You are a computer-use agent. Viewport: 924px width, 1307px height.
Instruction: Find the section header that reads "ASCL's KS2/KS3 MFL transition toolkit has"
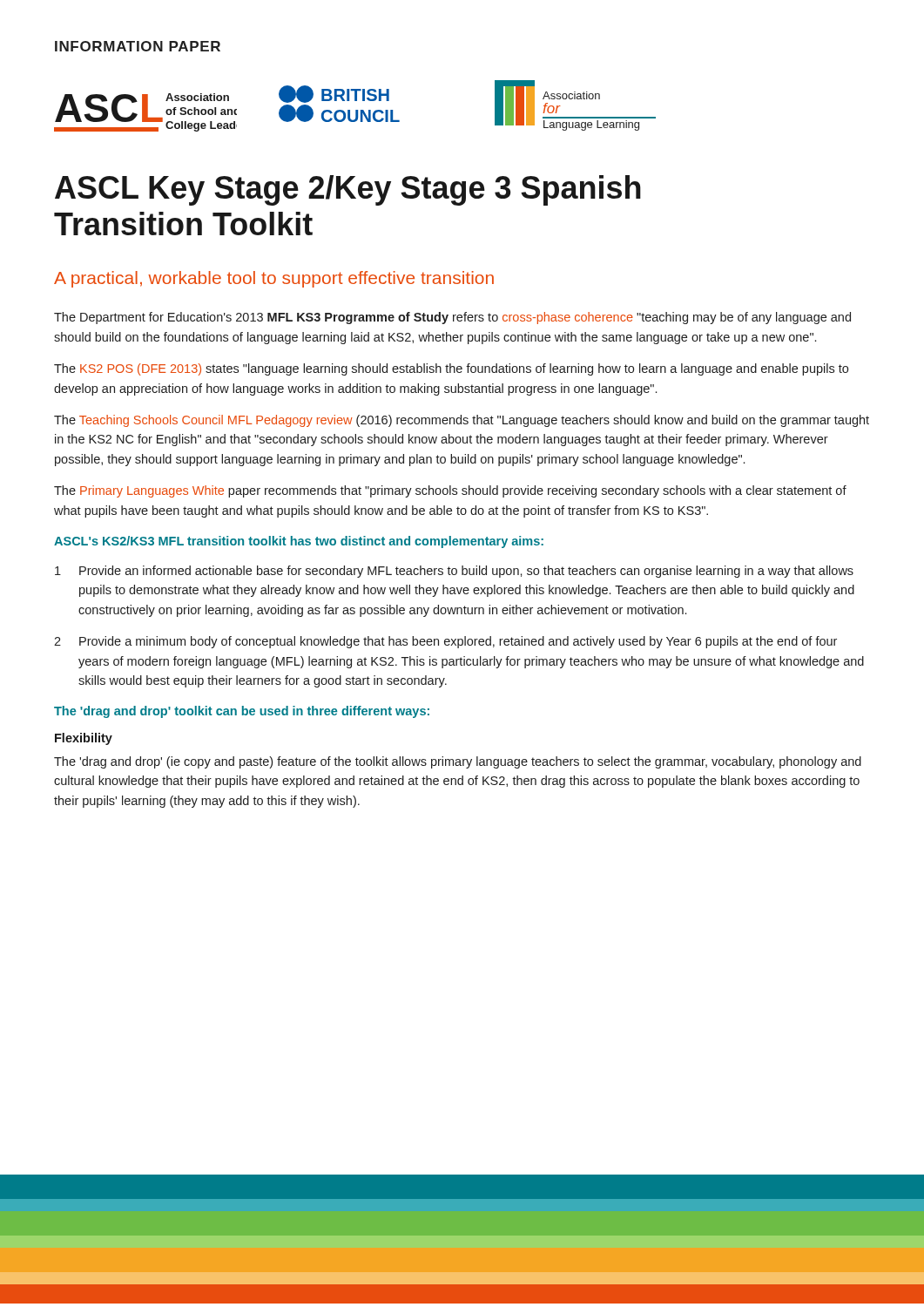(299, 541)
